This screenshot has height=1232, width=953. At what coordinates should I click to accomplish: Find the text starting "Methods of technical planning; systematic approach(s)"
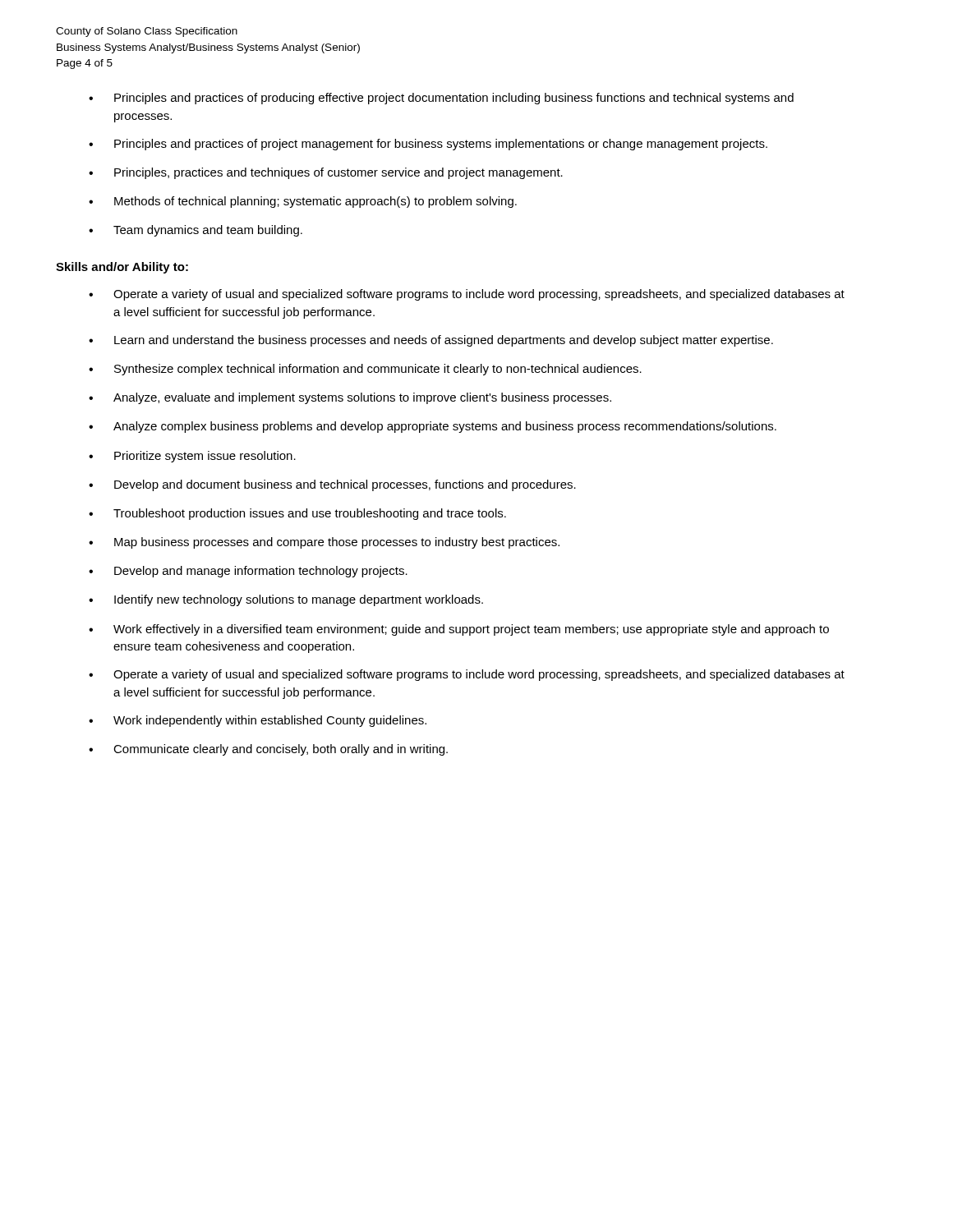315,201
